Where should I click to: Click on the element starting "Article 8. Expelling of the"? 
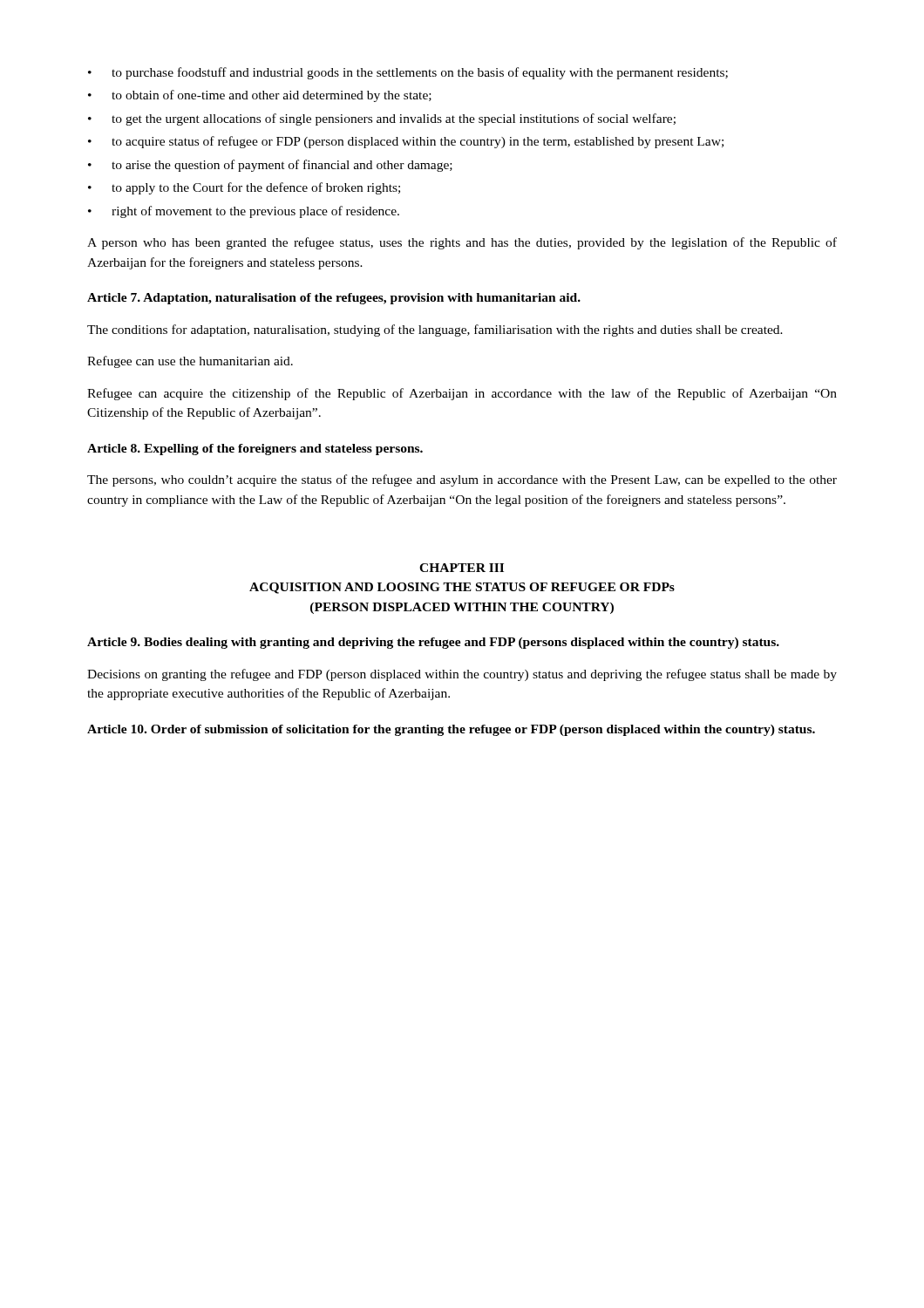coord(255,447)
